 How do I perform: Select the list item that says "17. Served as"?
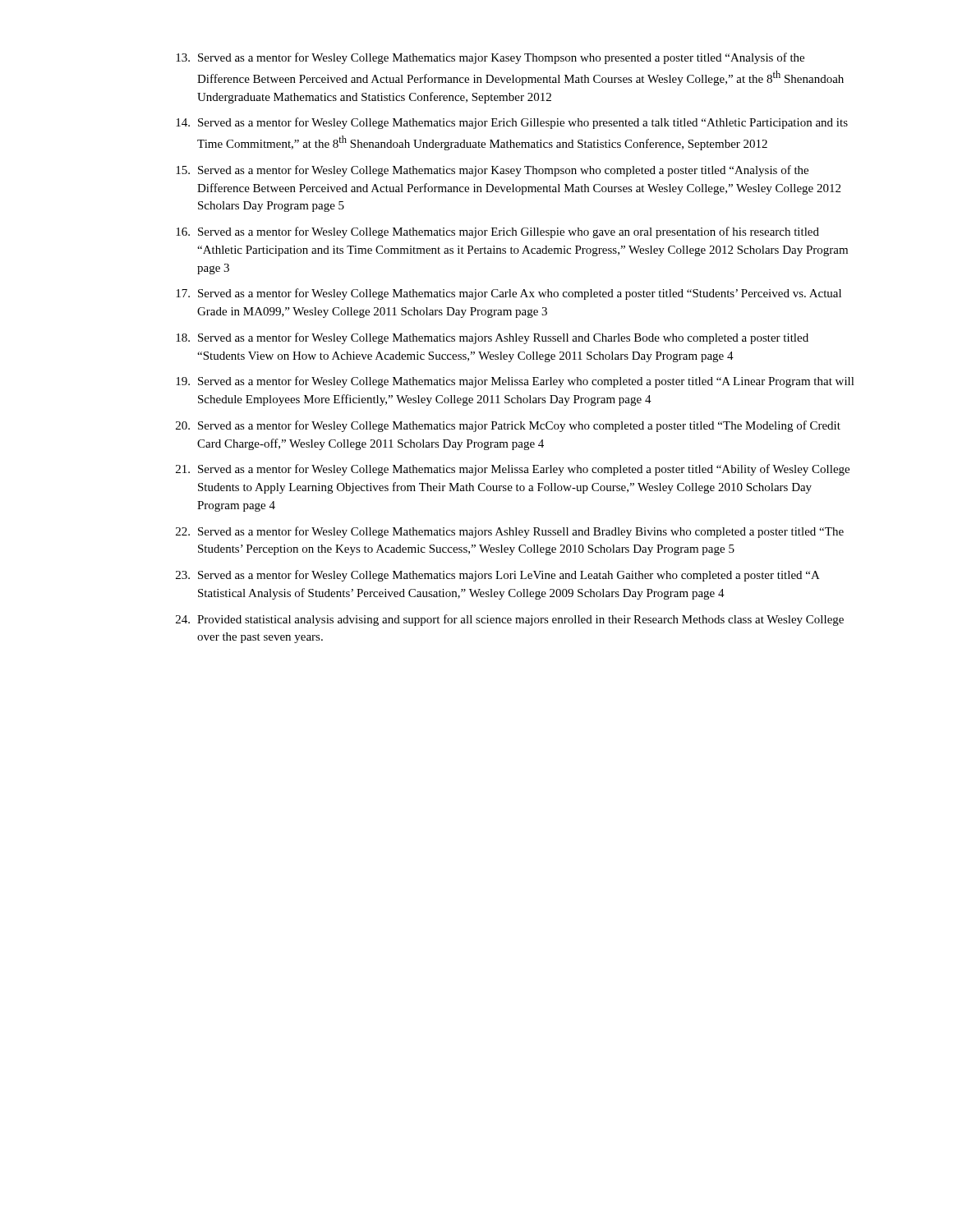pyautogui.click(x=501, y=303)
